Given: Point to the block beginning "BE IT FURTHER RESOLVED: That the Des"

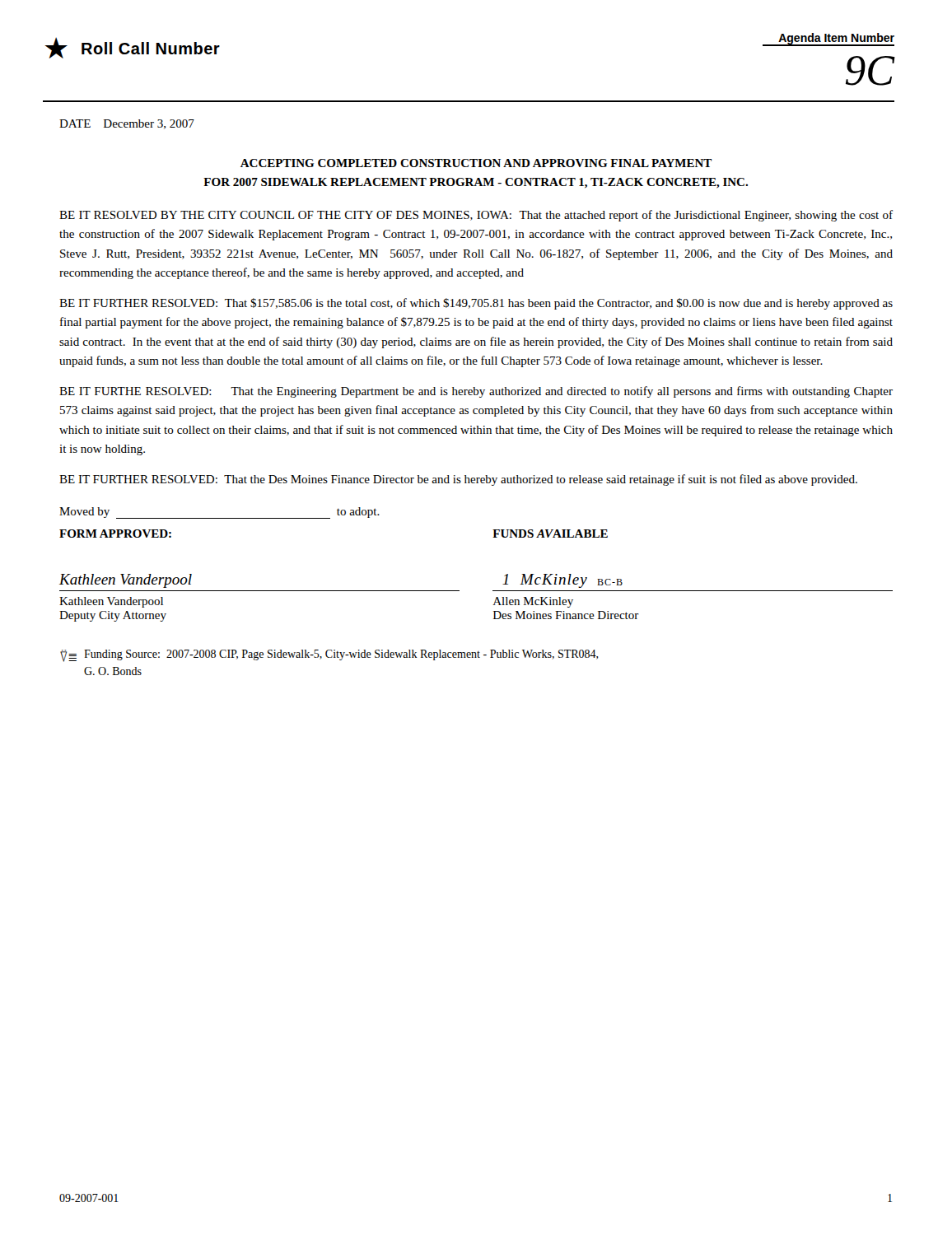Looking at the screenshot, I should pyautogui.click(x=459, y=479).
